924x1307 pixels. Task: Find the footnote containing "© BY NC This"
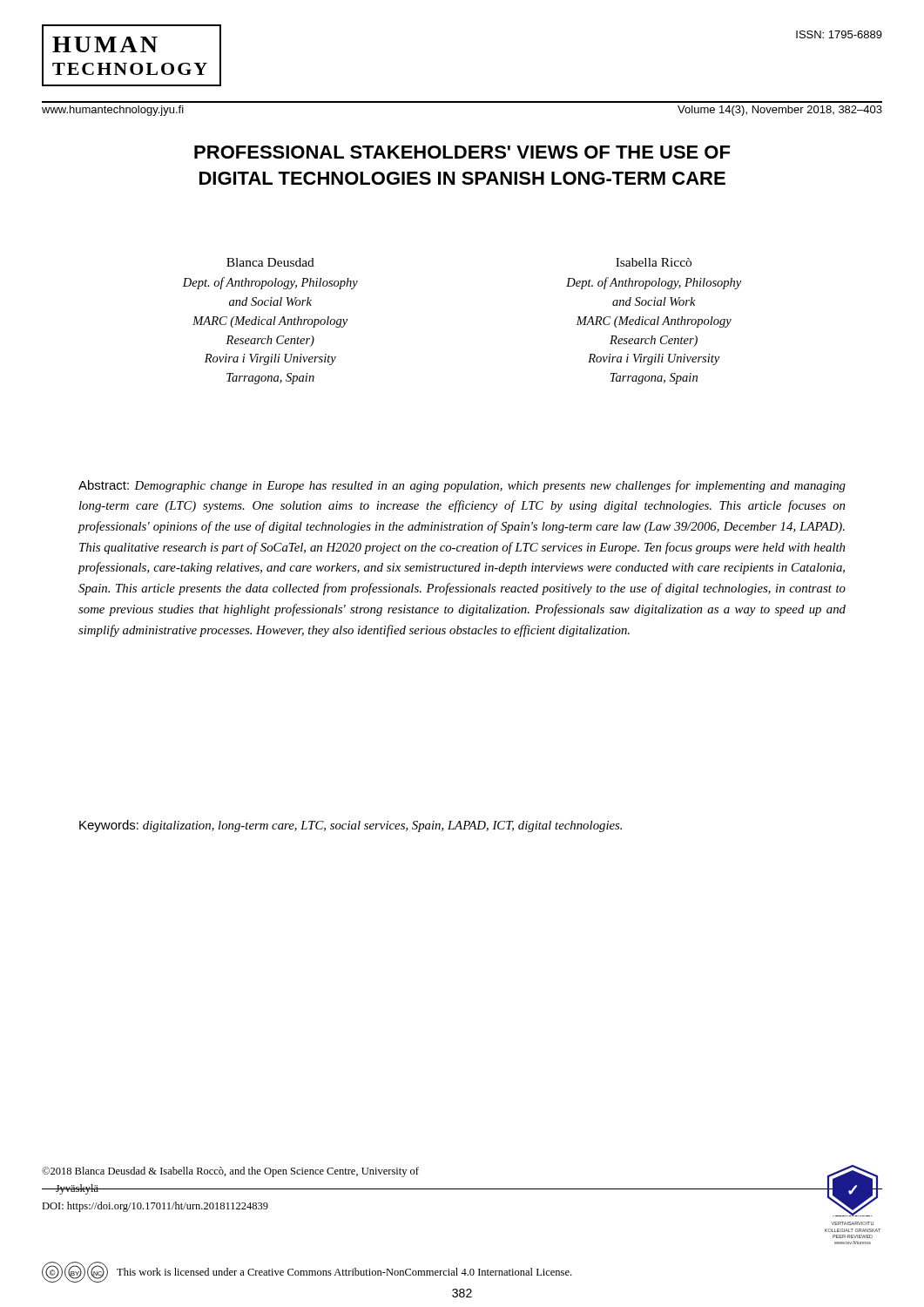pyautogui.click(x=307, y=1272)
